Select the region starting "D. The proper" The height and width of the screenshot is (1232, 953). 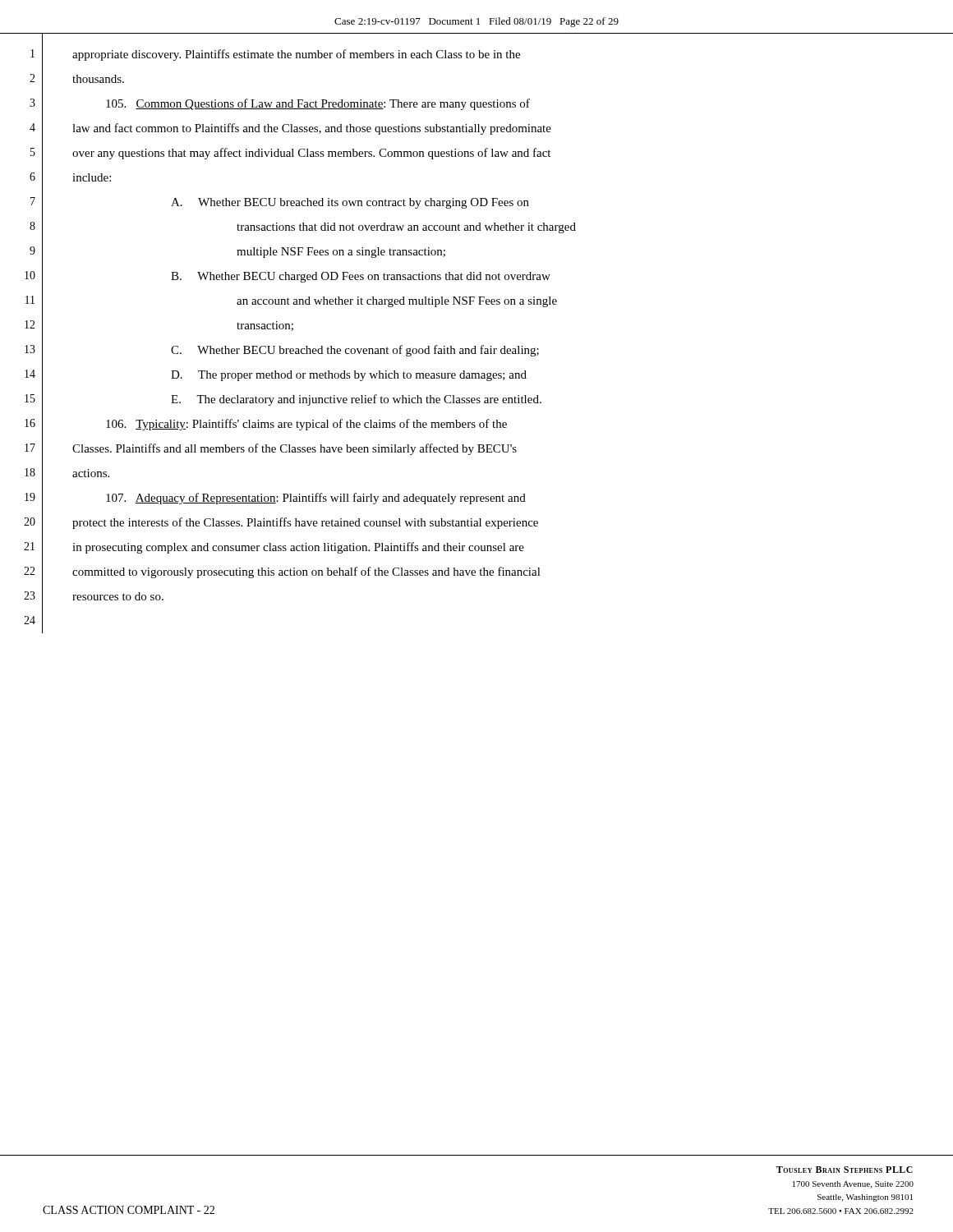[x=493, y=375]
